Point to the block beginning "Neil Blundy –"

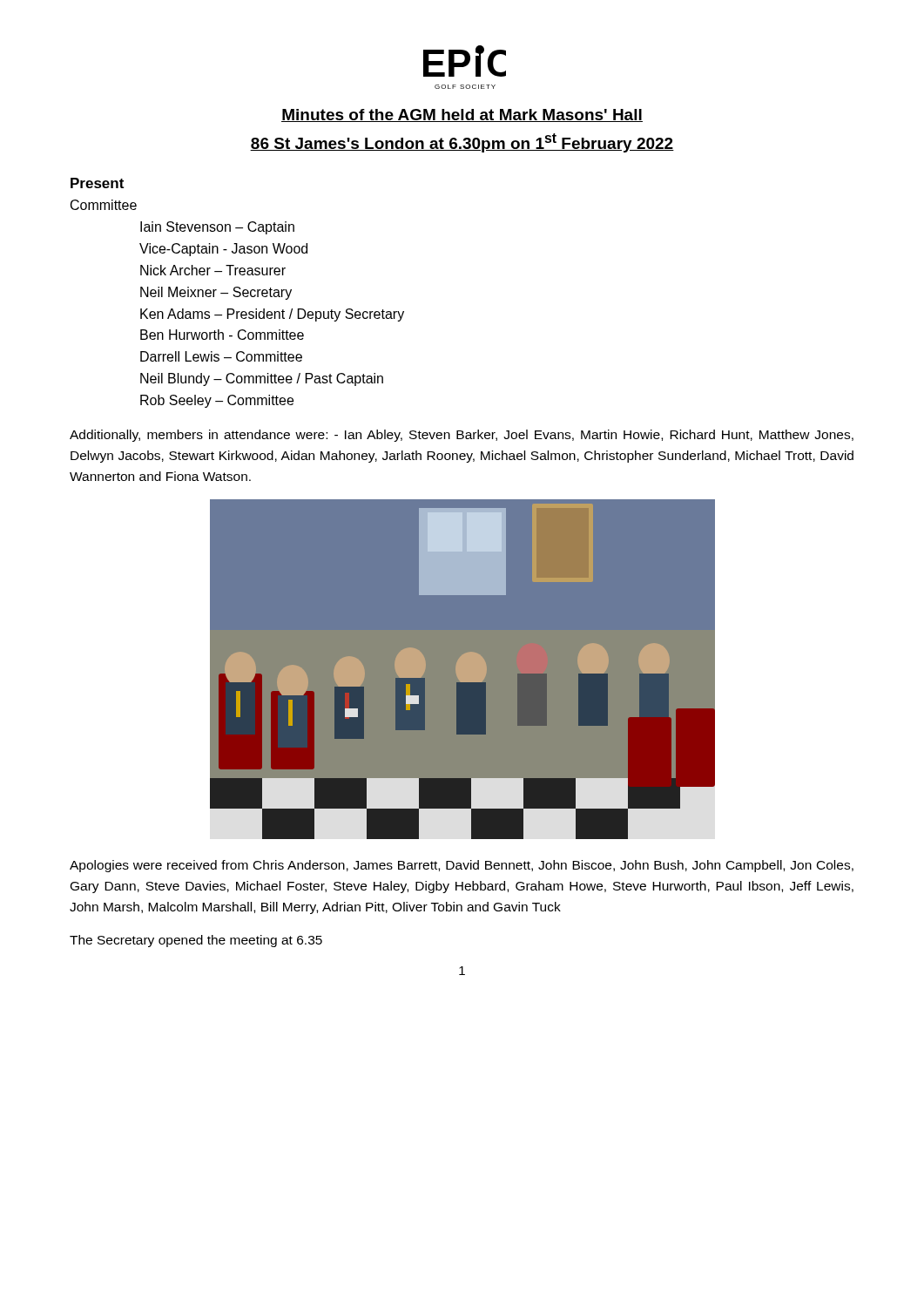pos(262,379)
